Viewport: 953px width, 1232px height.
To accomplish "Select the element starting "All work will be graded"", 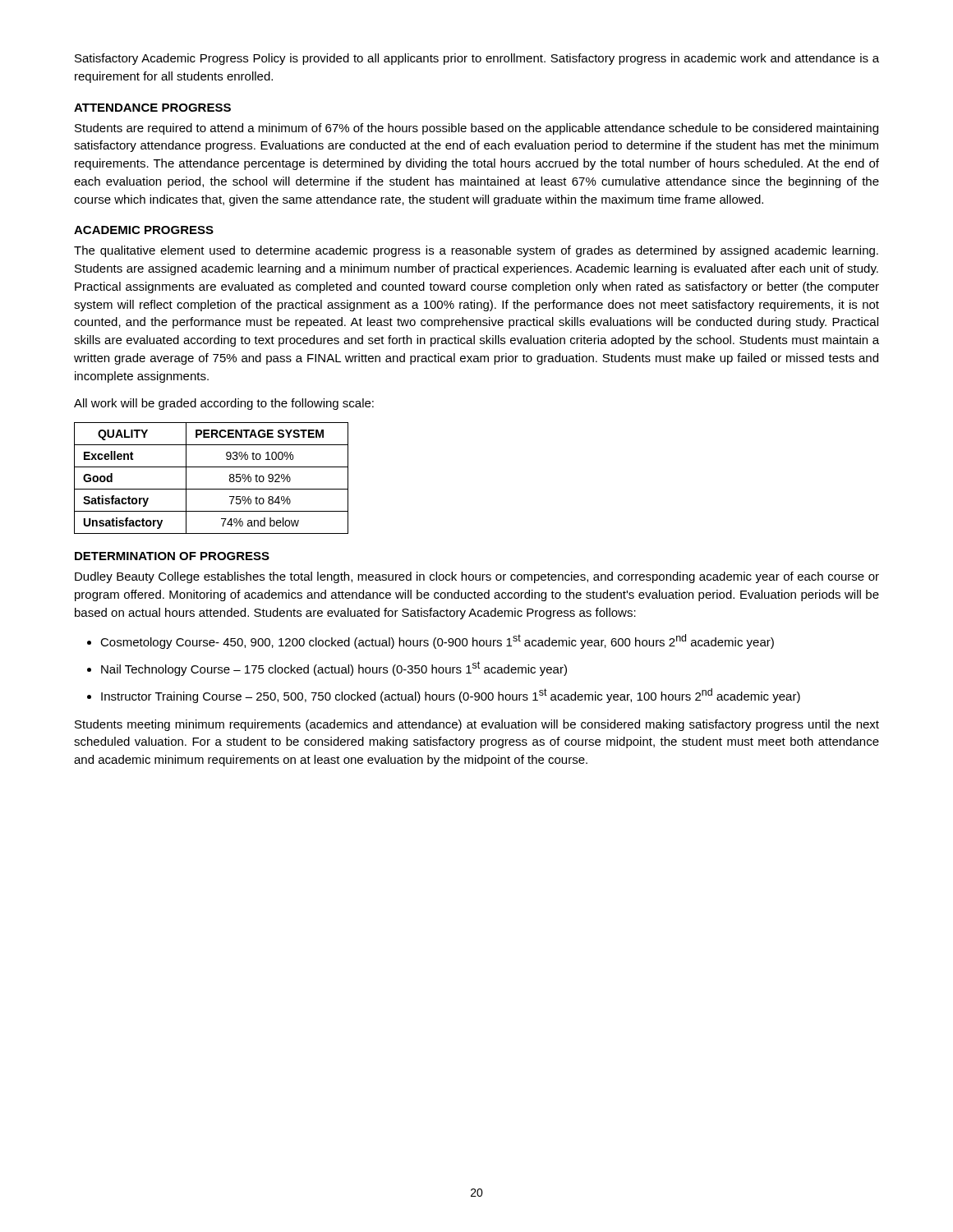I will 224,404.
